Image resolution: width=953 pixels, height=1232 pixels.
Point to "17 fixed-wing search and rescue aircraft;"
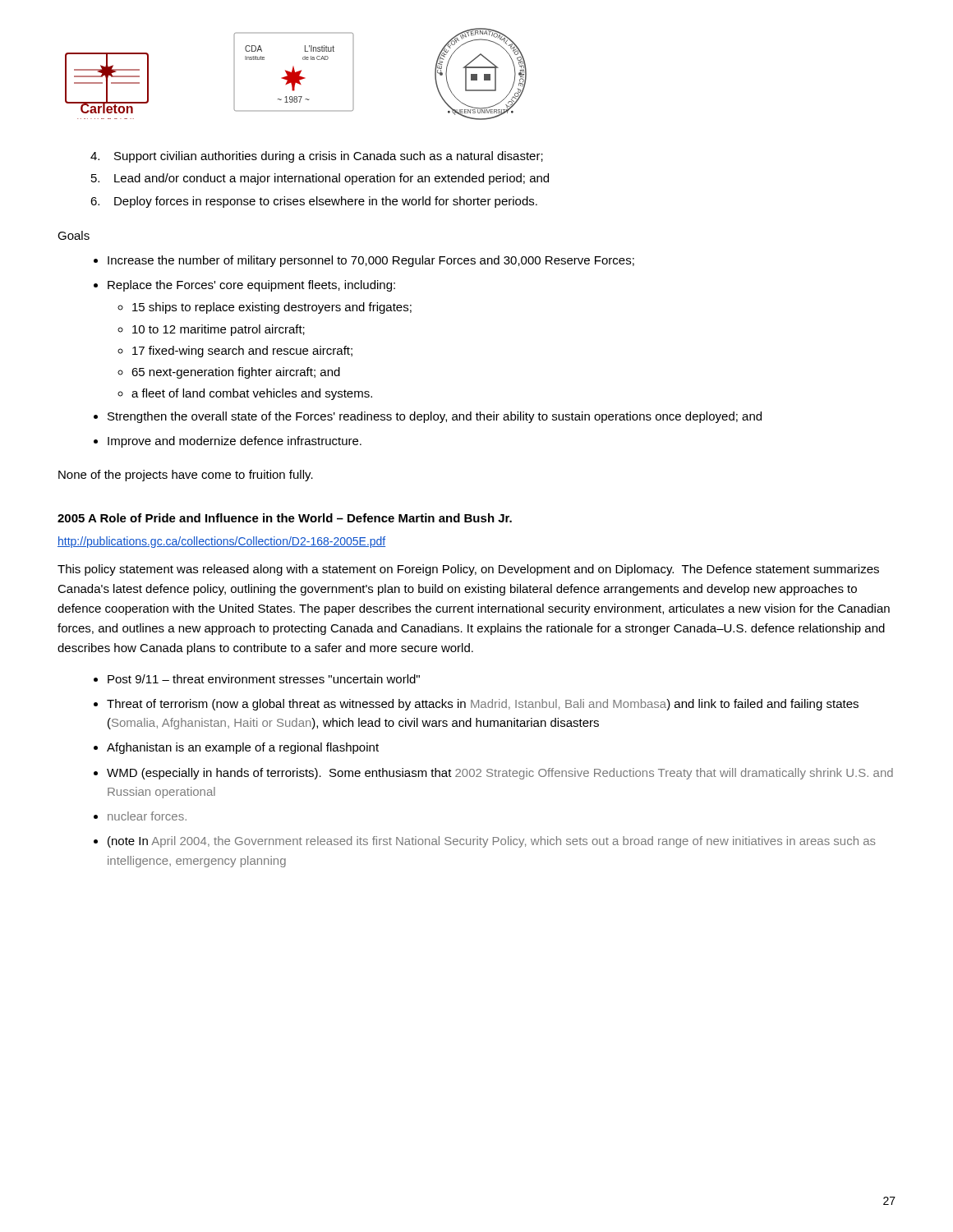point(242,350)
